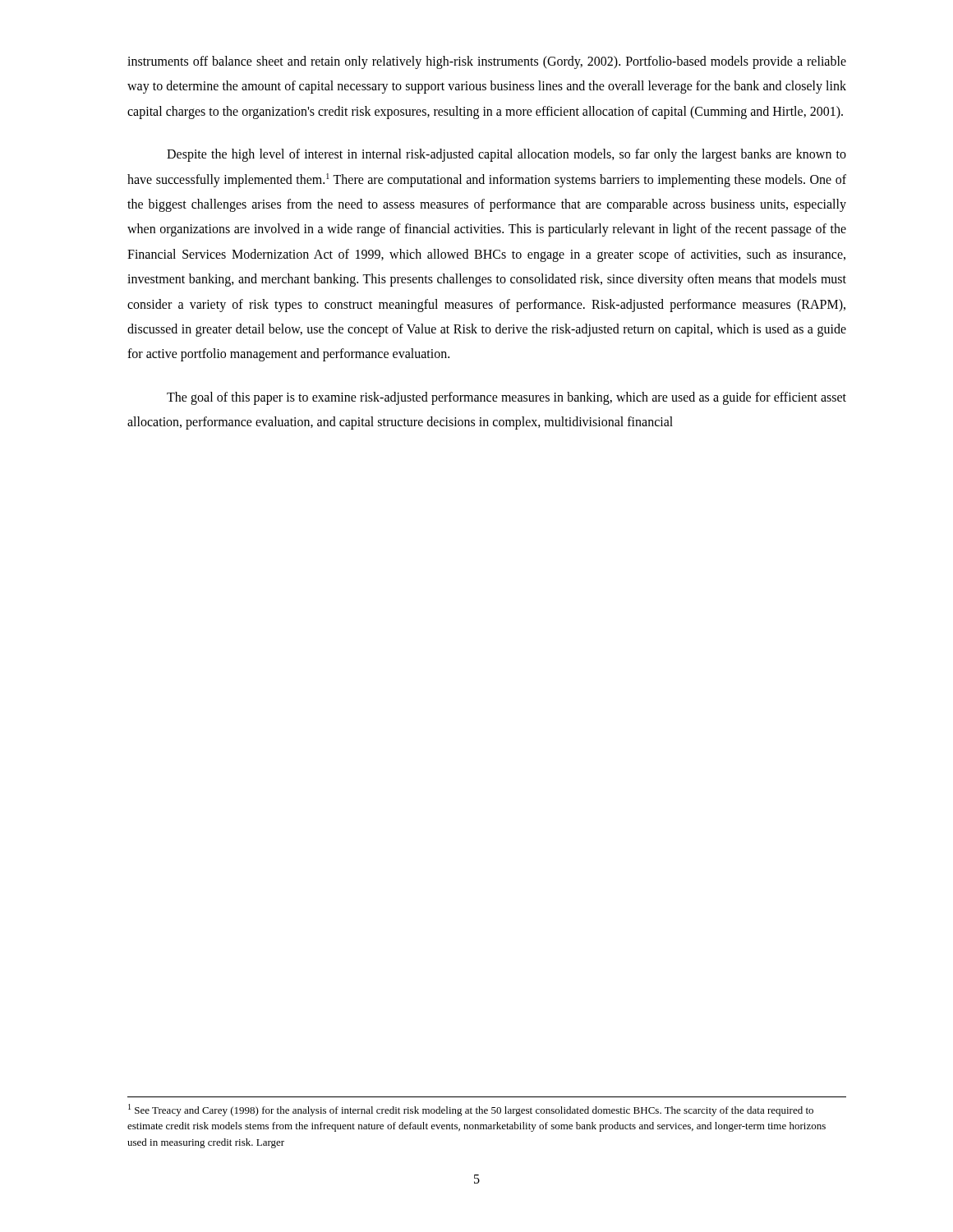Select the text starting "Despite the high level of interest"
Viewport: 953px width, 1232px height.
pos(487,255)
